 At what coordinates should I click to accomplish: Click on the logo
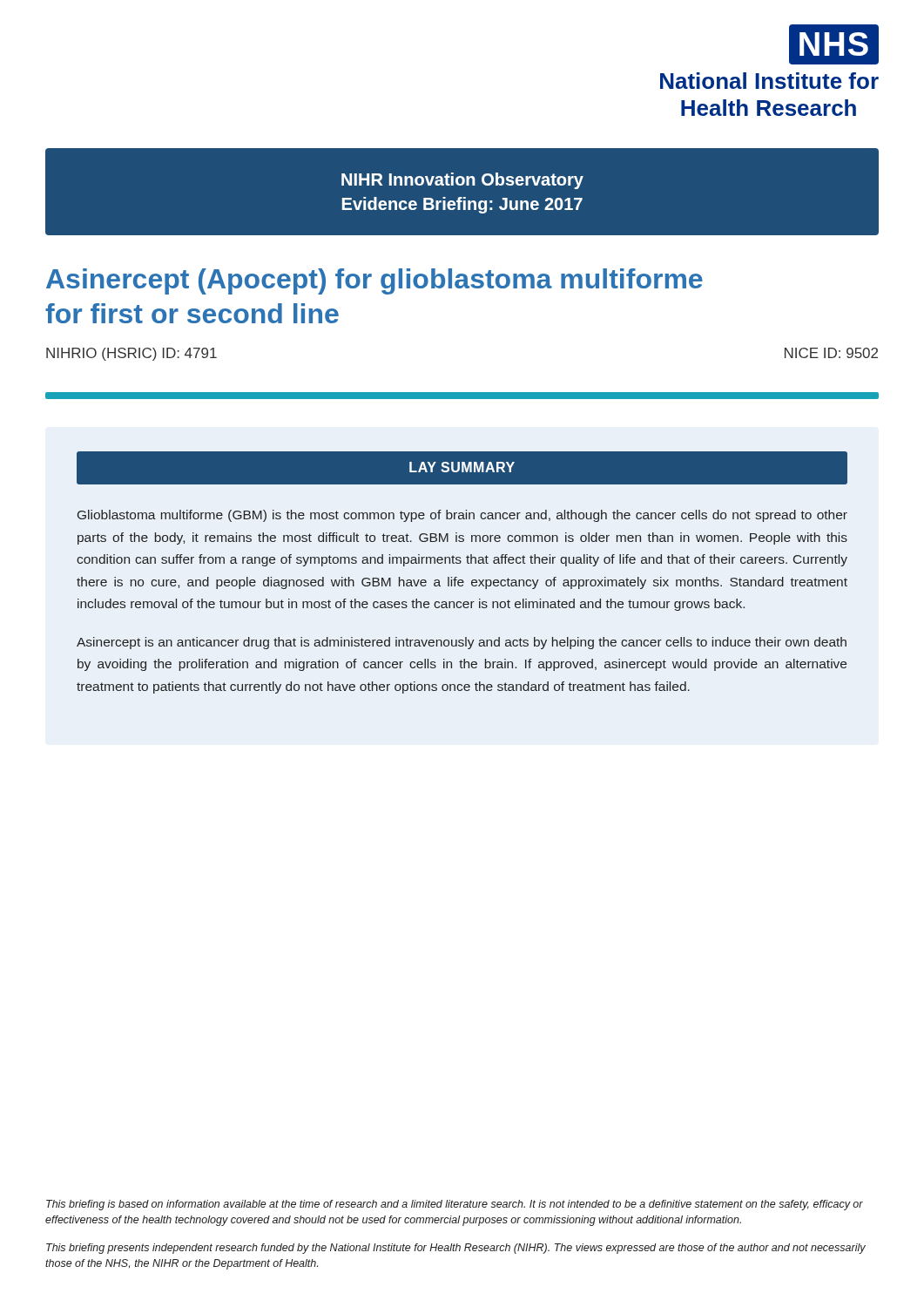point(769,73)
